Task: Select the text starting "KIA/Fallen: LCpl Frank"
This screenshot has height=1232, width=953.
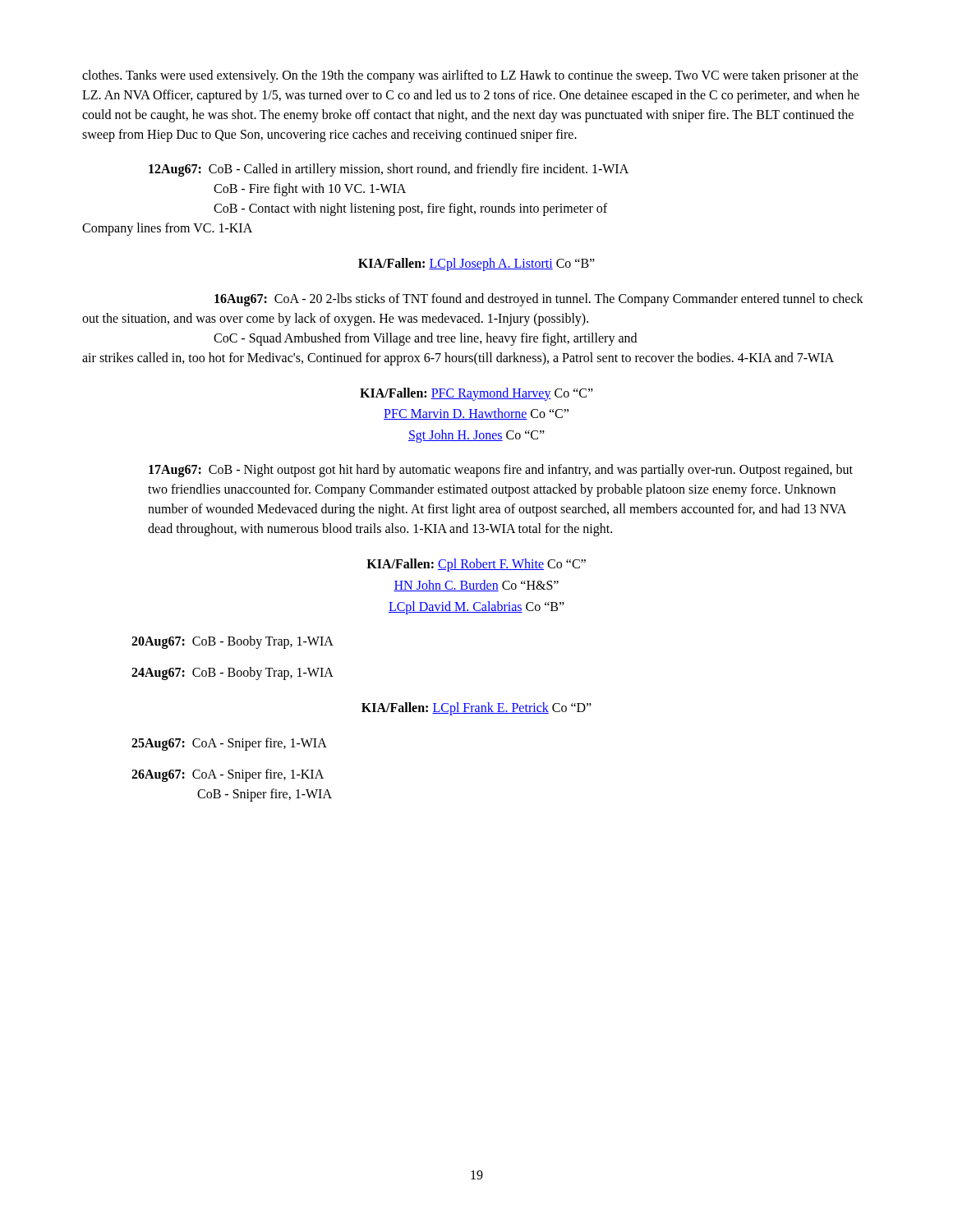Action: 476,708
